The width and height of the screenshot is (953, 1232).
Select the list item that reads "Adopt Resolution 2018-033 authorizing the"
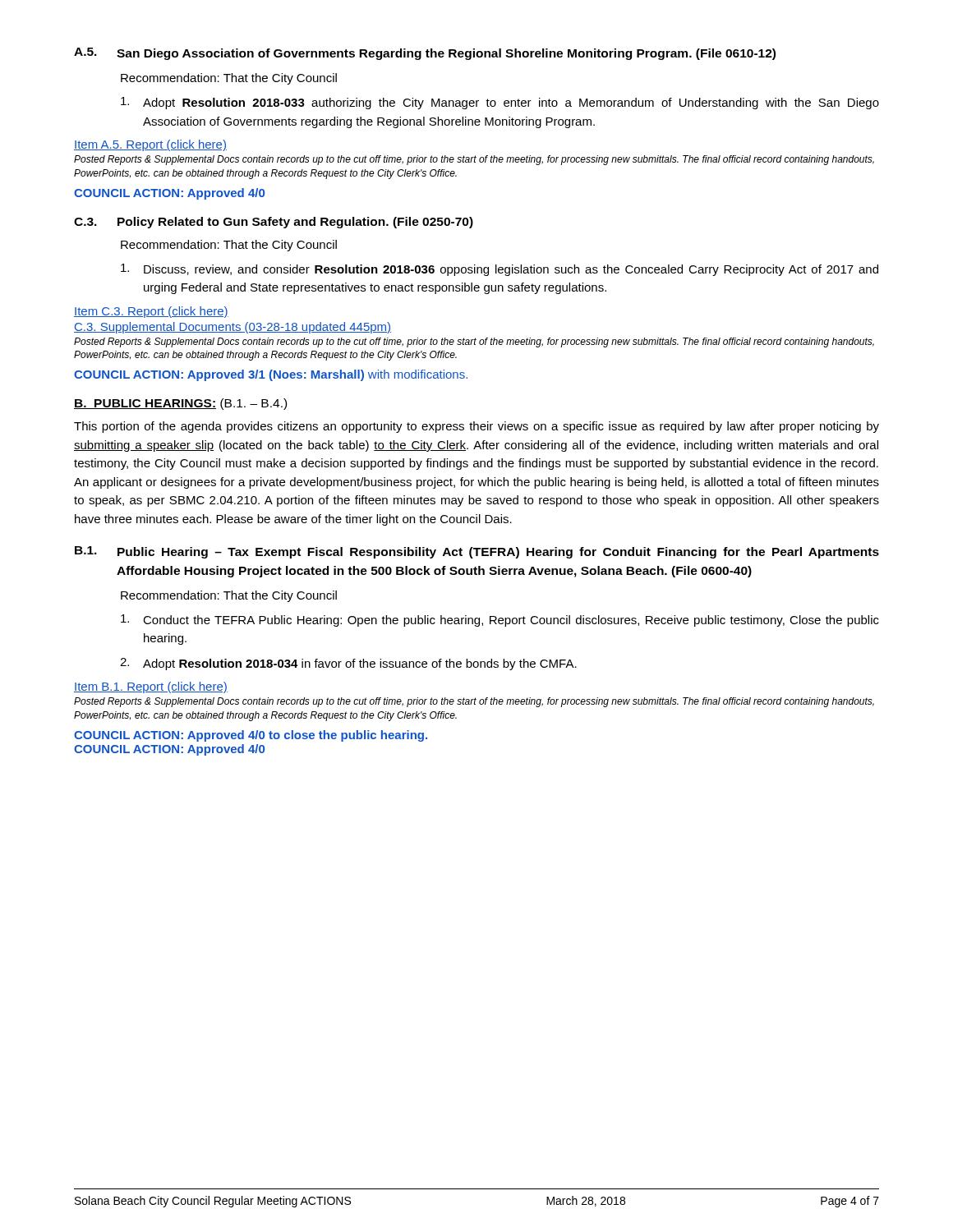pos(500,112)
